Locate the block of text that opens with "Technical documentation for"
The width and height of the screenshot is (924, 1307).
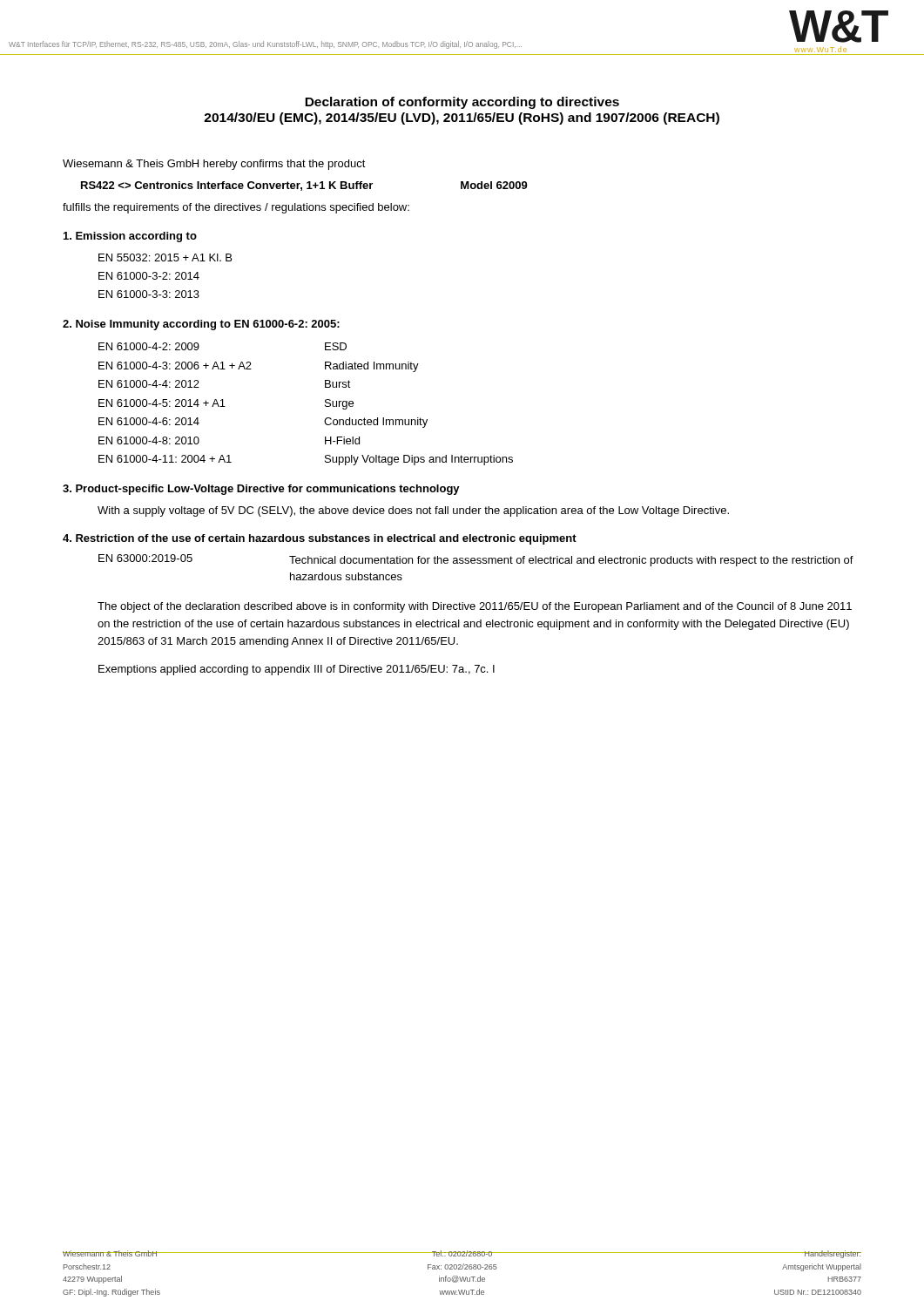(571, 568)
